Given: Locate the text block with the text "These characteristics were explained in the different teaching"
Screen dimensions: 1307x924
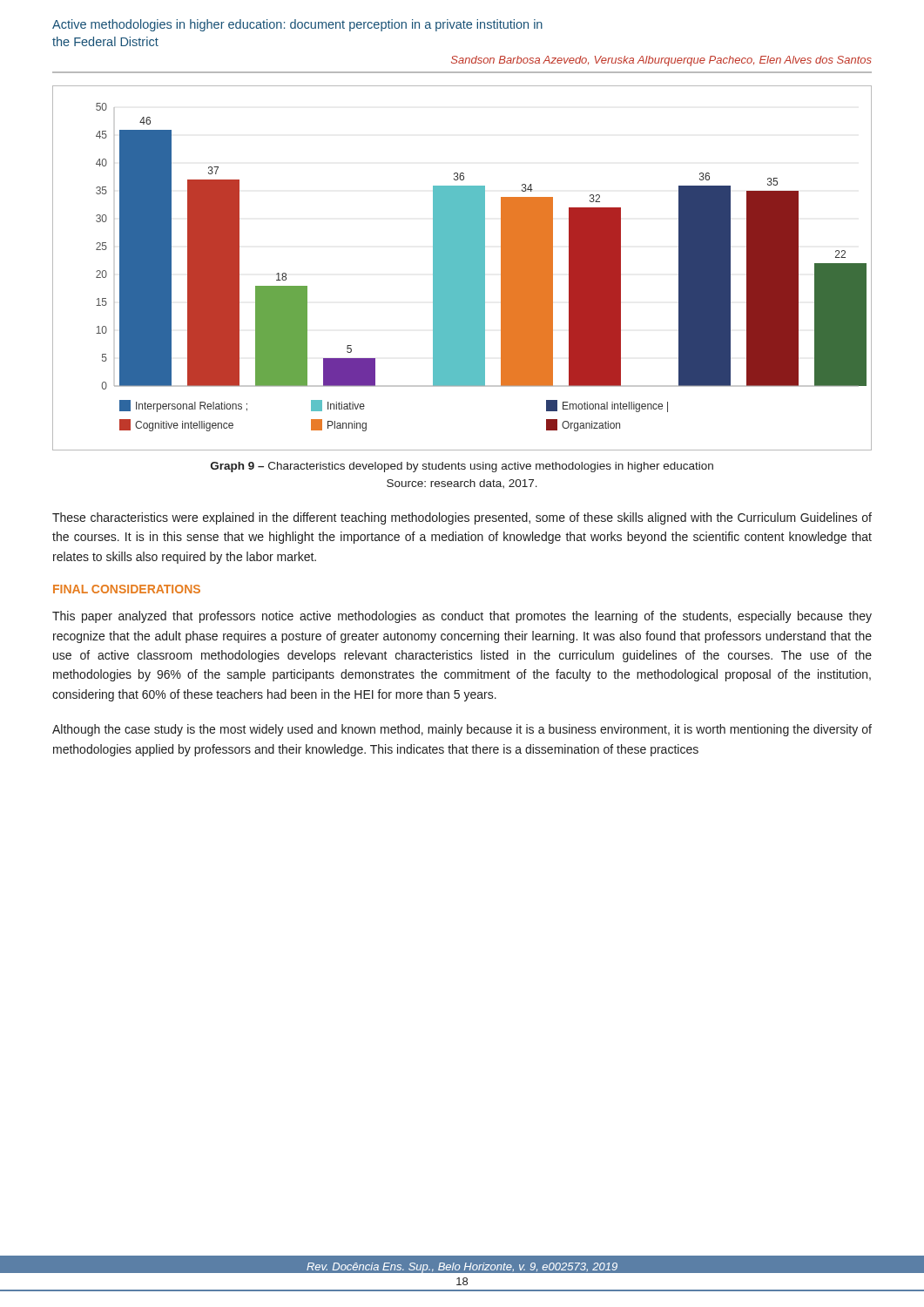Looking at the screenshot, I should tap(462, 537).
